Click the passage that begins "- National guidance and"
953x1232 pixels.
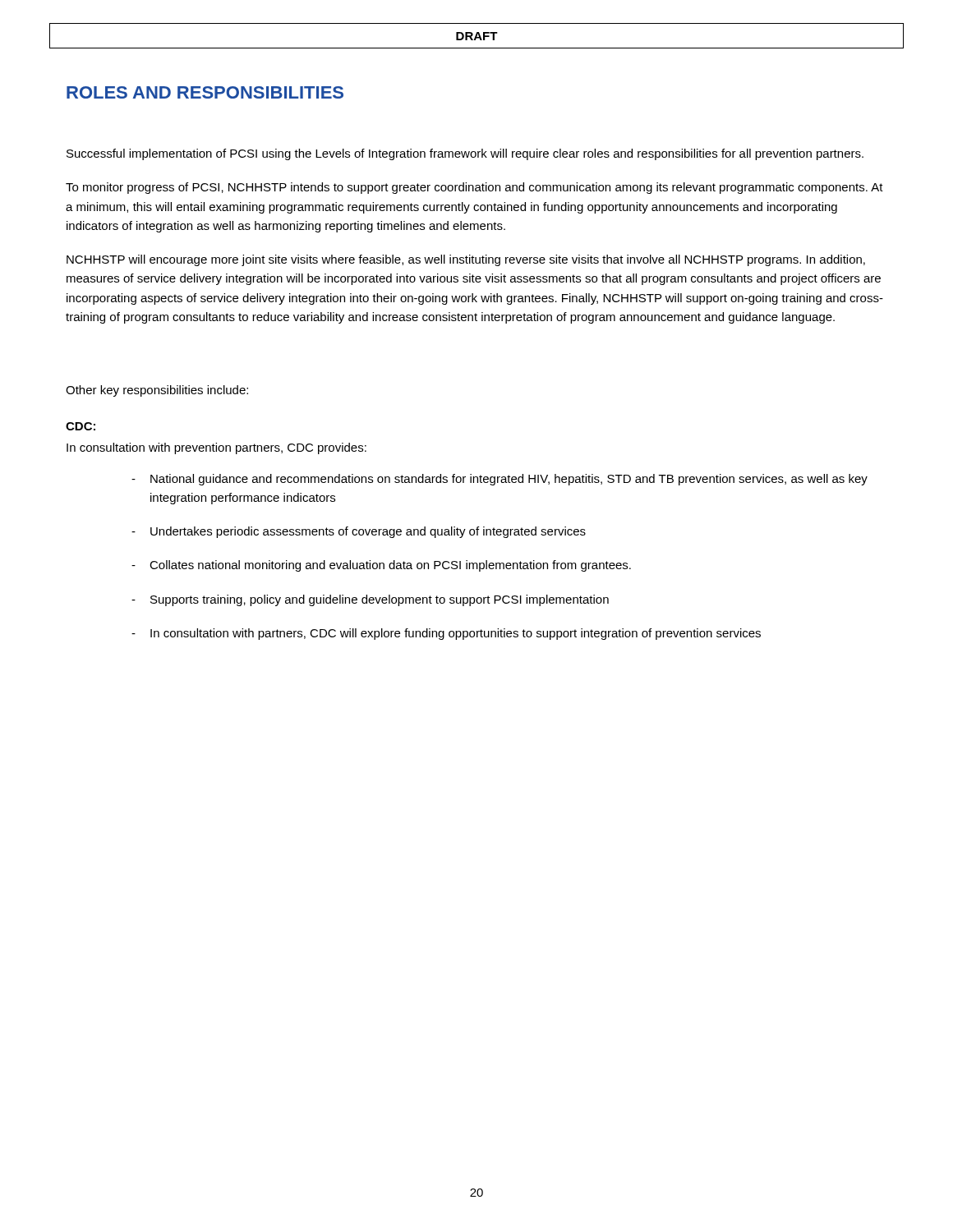click(x=509, y=488)
